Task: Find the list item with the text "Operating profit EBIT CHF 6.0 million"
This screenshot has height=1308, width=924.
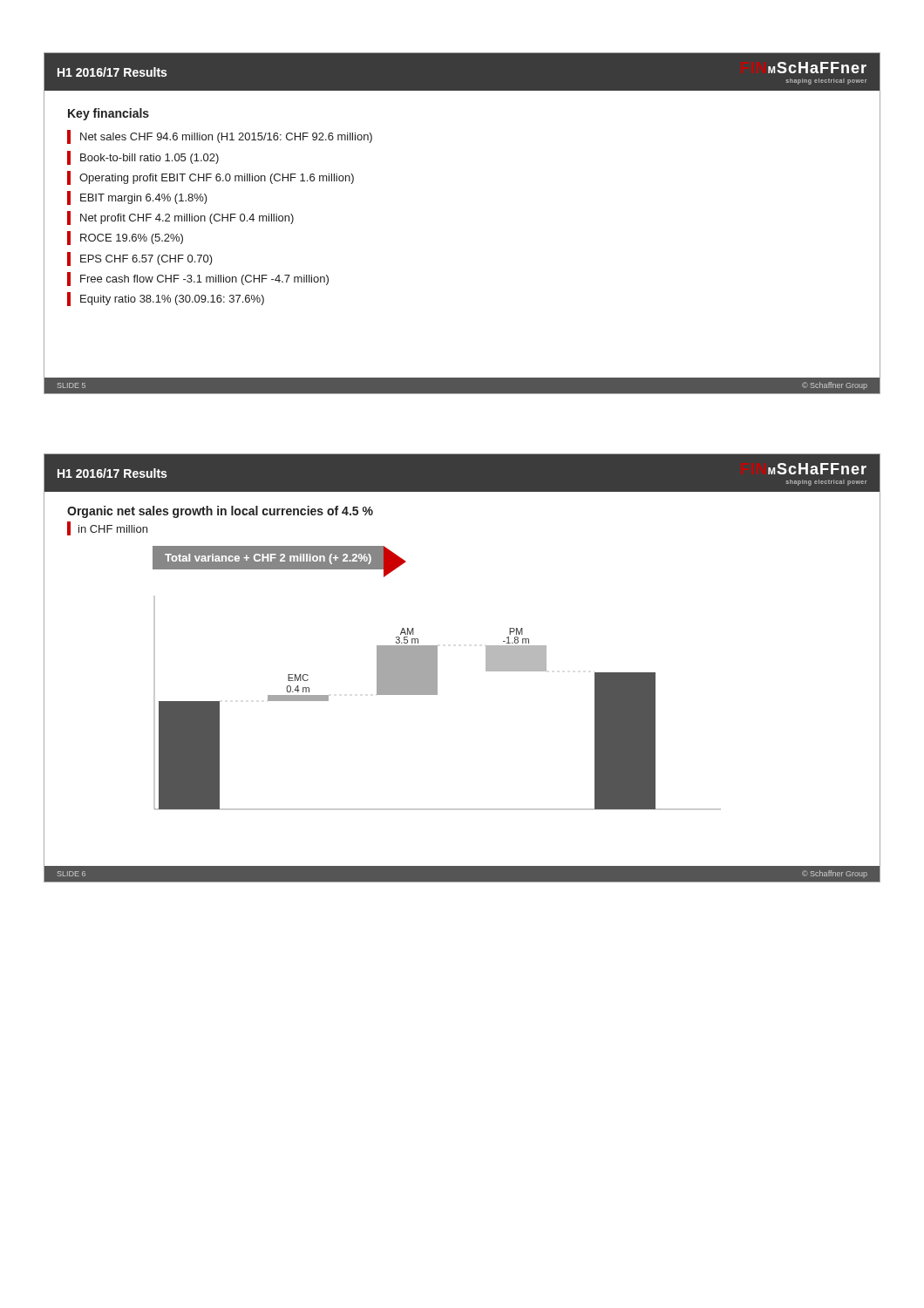Action: tap(211, 178)
